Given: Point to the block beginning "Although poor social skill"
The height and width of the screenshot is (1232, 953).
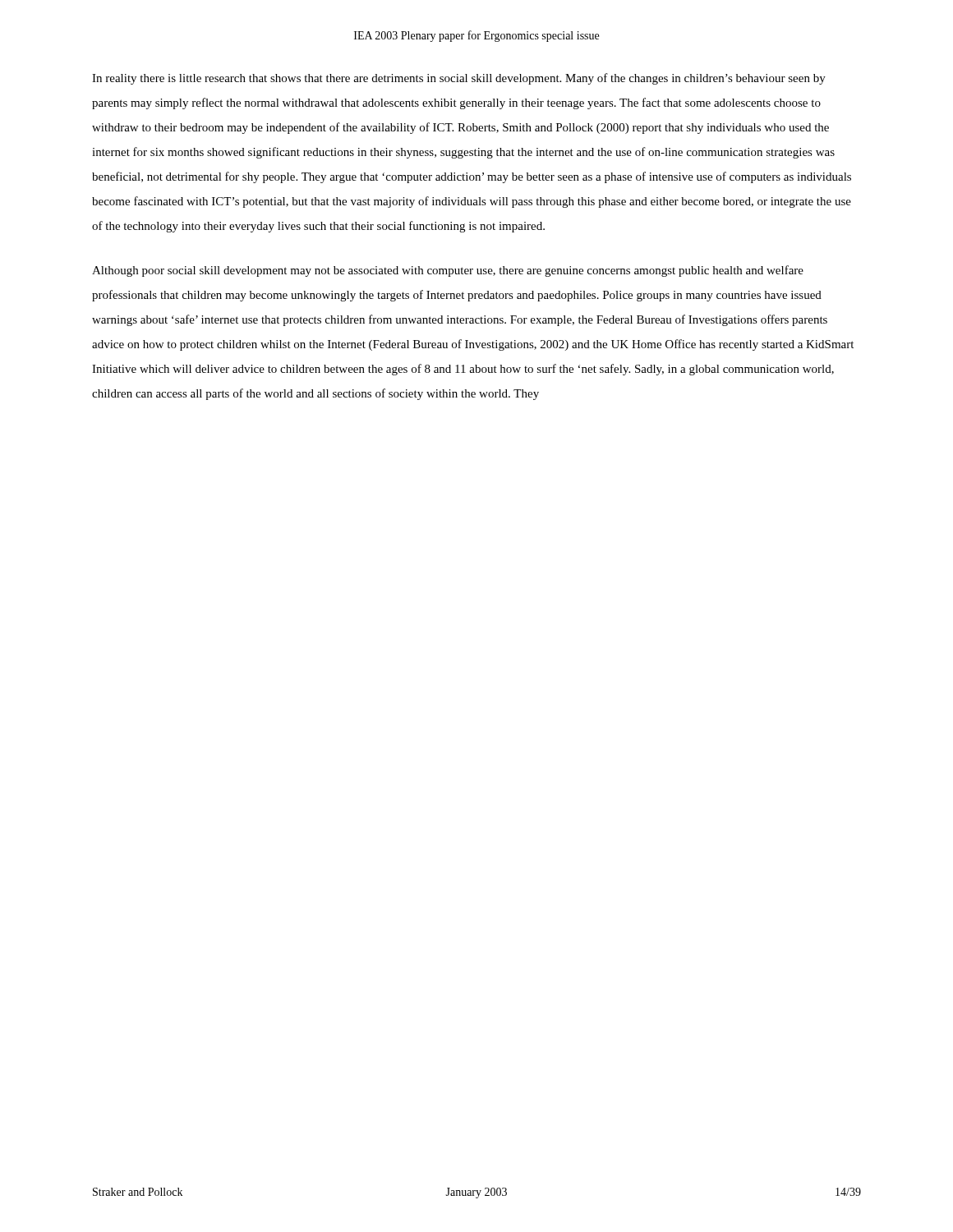Looking at the screenshot, I should [x=476, y=332].
